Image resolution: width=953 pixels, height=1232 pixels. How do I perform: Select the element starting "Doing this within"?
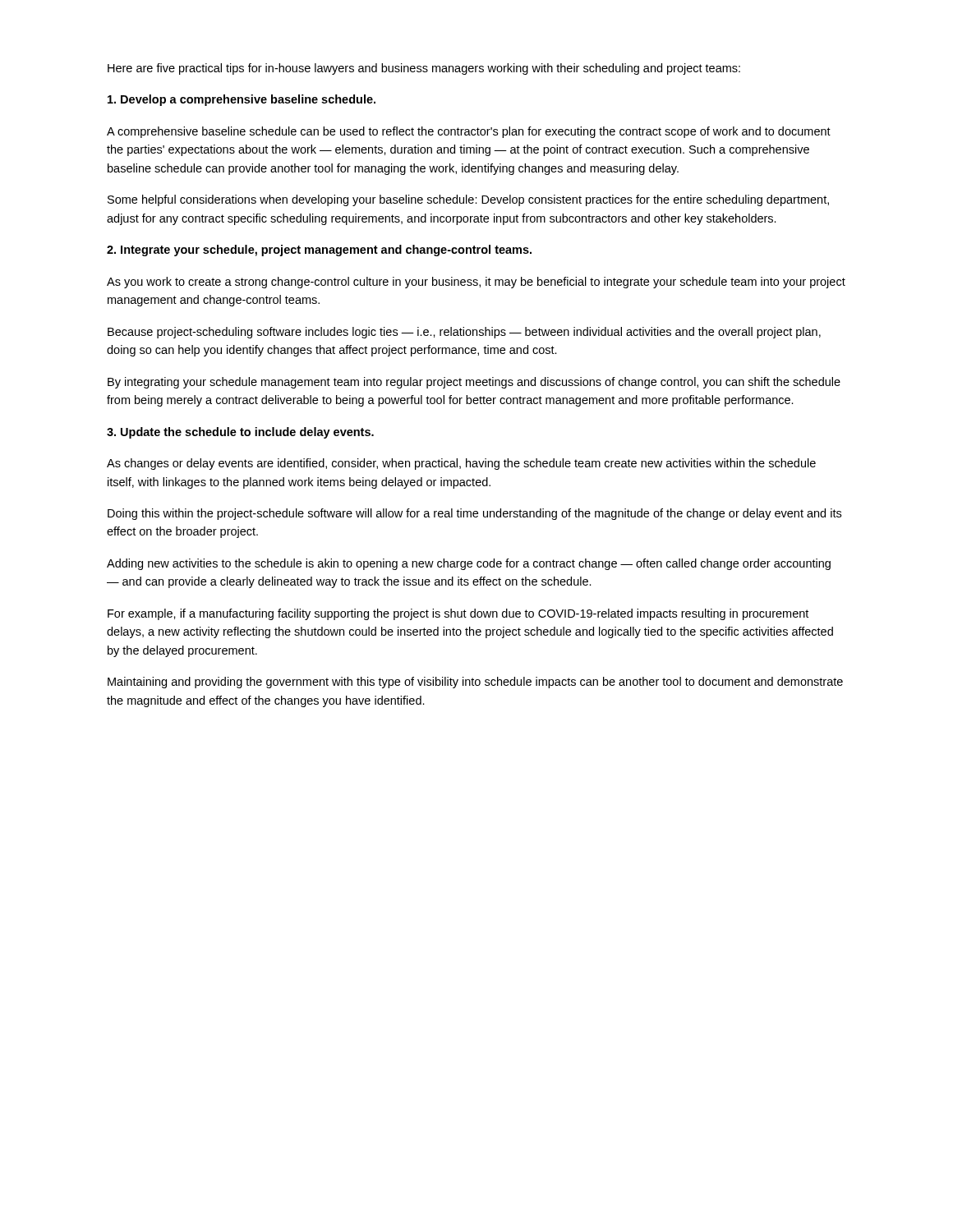tap(474, 523)
